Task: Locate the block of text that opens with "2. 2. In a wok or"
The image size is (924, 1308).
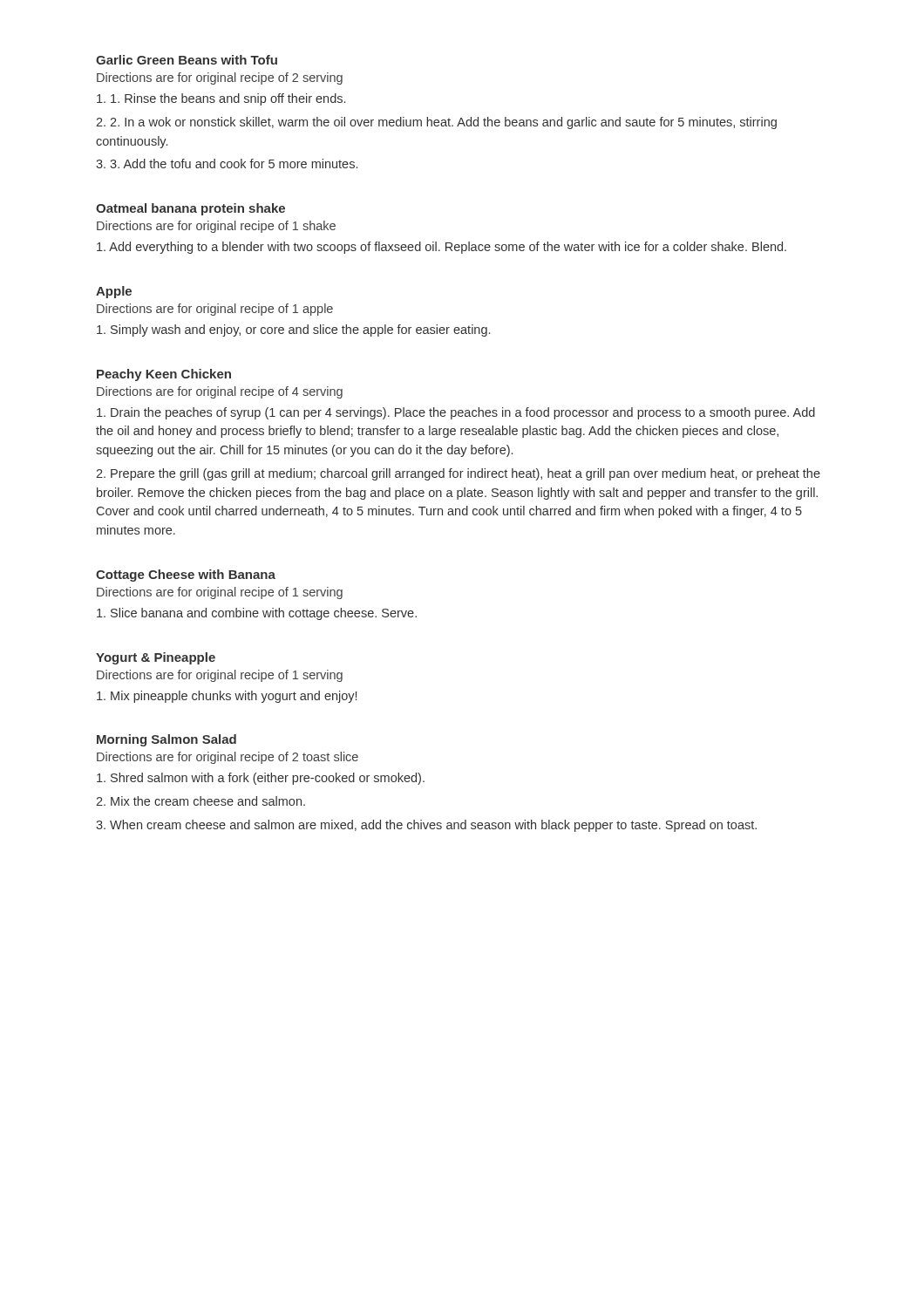Action: (x=437, y=131)
